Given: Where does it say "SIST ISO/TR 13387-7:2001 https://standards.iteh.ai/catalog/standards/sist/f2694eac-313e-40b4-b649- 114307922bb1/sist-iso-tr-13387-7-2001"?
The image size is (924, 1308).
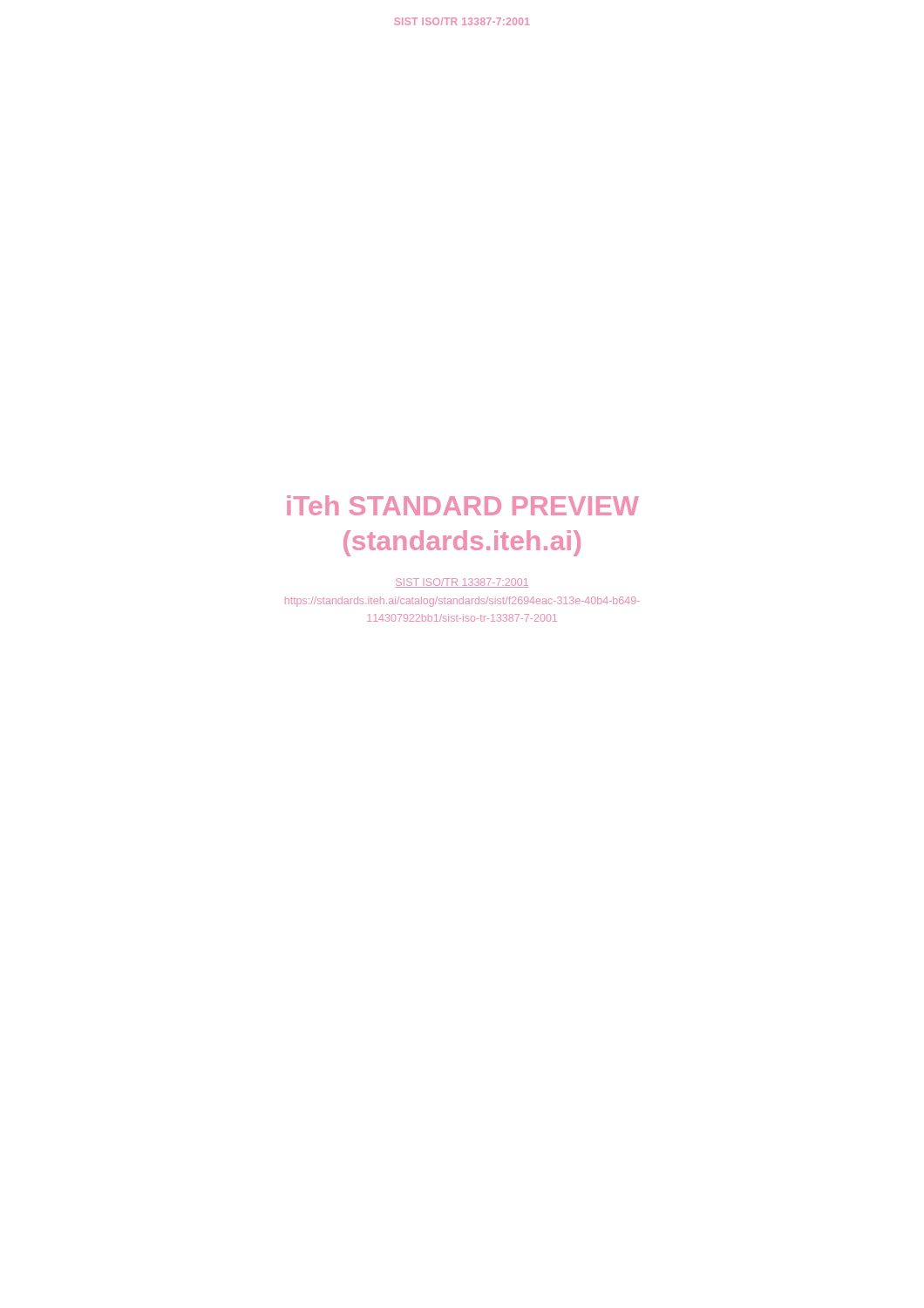Looking at the screenshot, I should 462,601.
